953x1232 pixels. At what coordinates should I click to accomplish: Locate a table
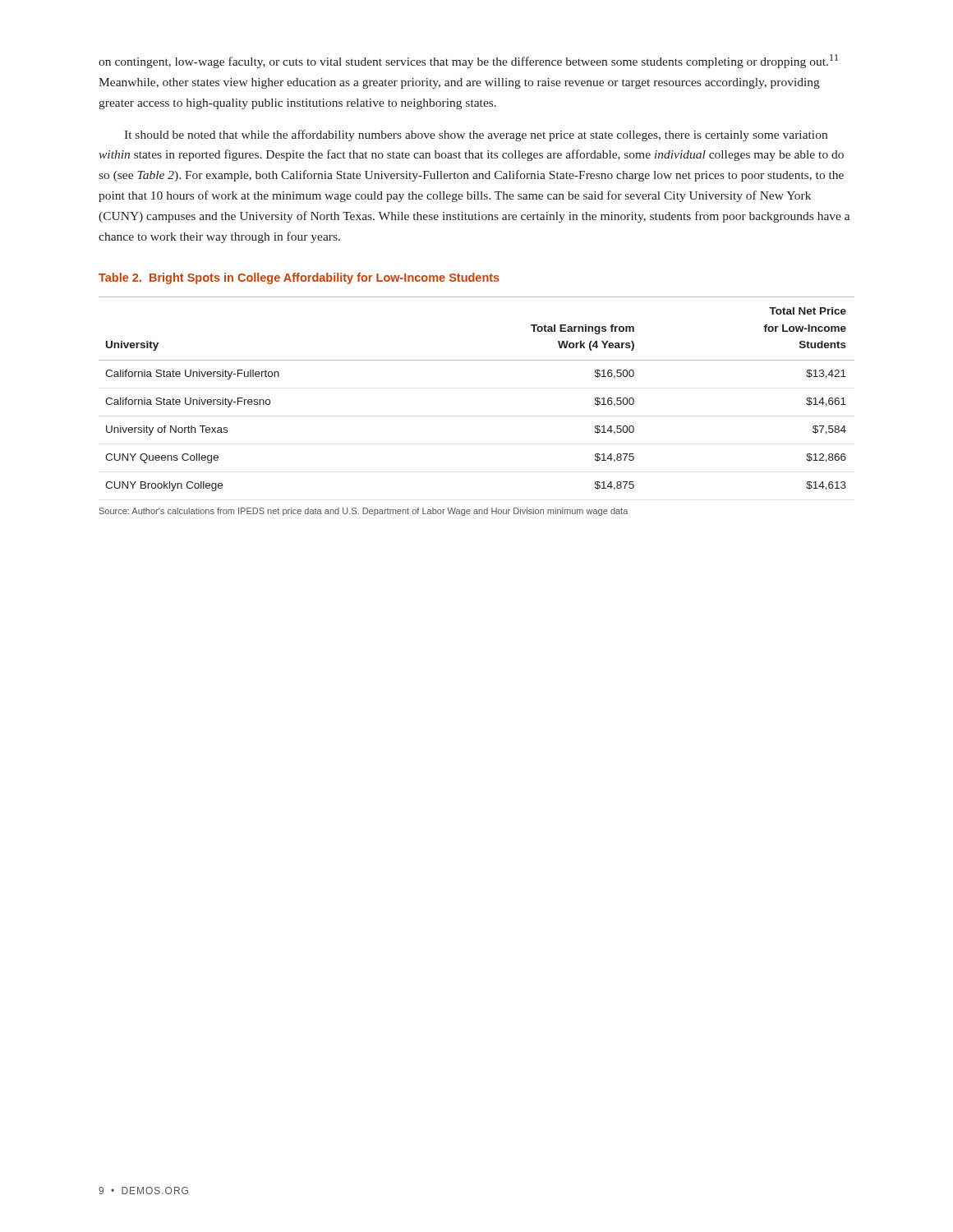(x=476, y=398)
